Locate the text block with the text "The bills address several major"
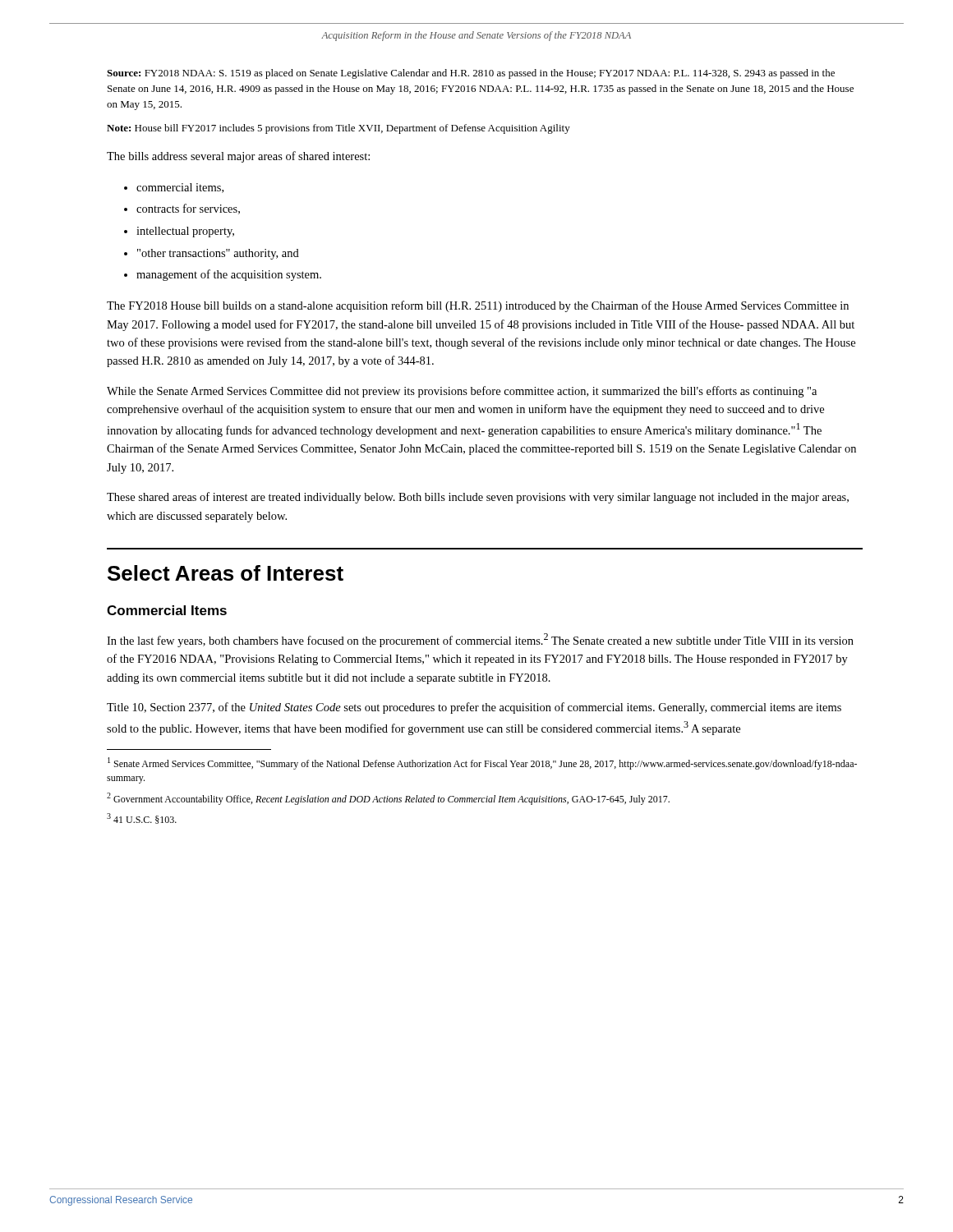Viewport: 953px width, 1232px height. tap(239, 156)
